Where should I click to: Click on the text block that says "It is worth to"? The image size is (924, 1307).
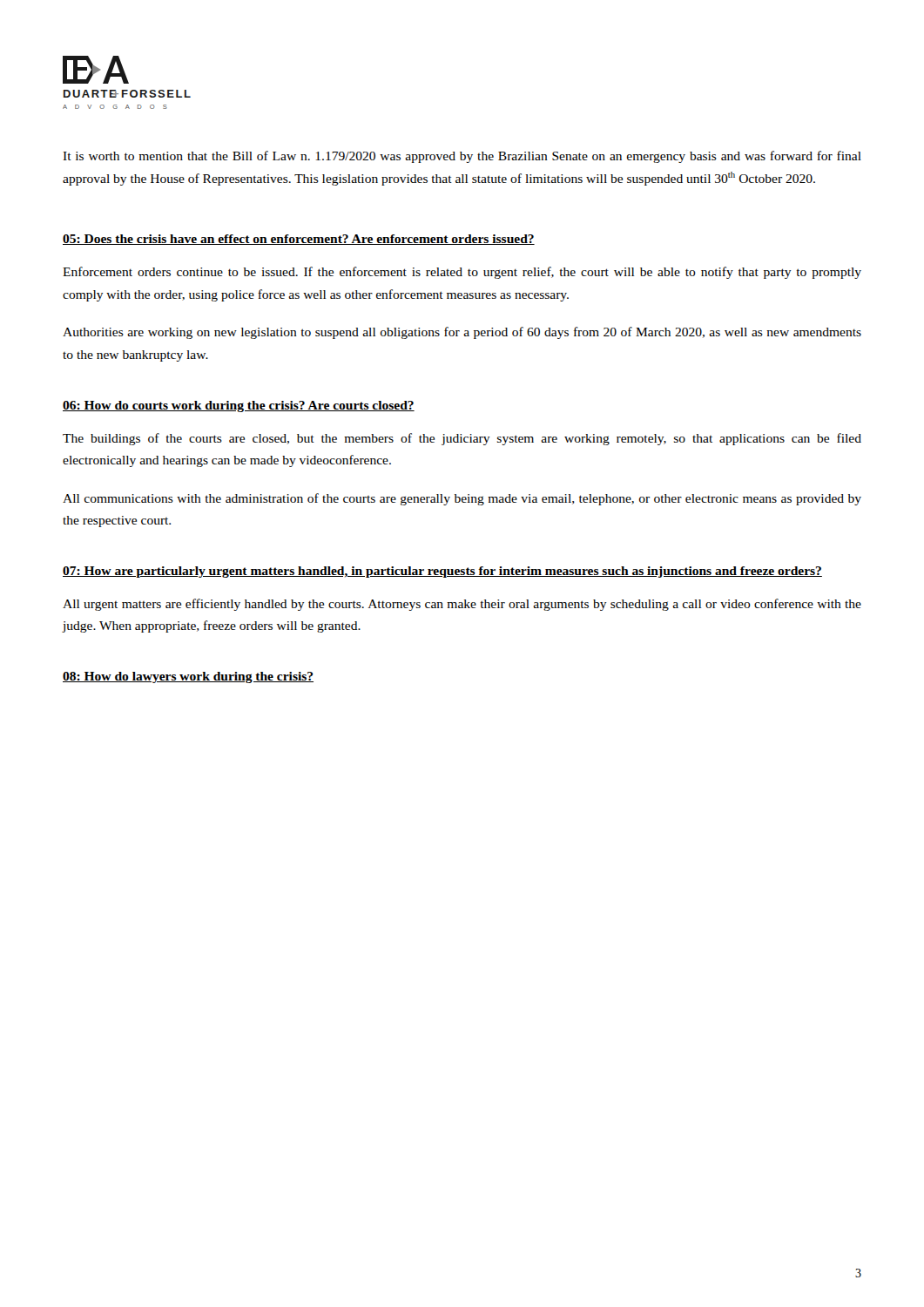click(x=462, y=167)
